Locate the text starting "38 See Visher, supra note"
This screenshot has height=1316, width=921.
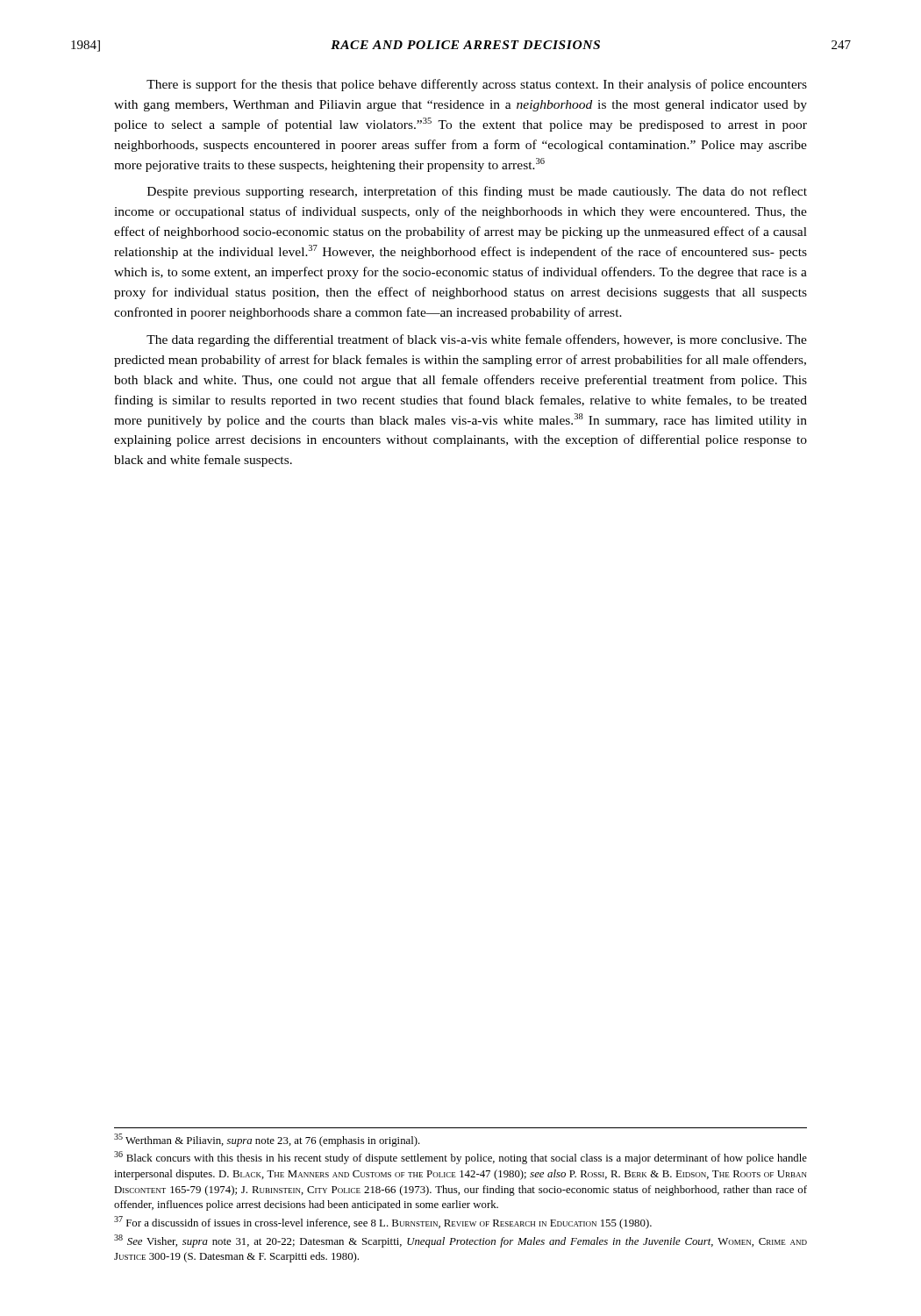tap(460, 1248)
